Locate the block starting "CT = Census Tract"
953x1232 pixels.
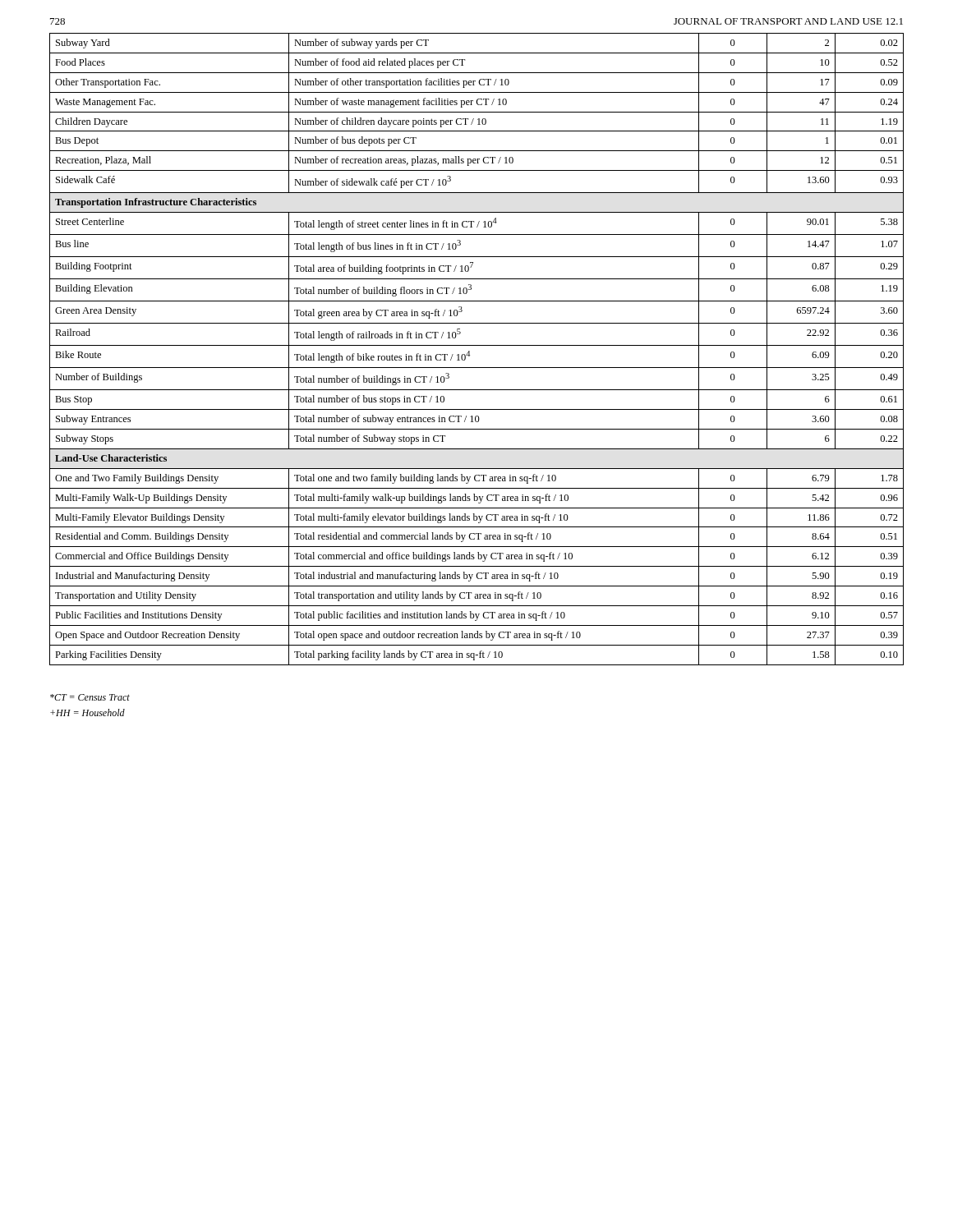coord(89,697)
